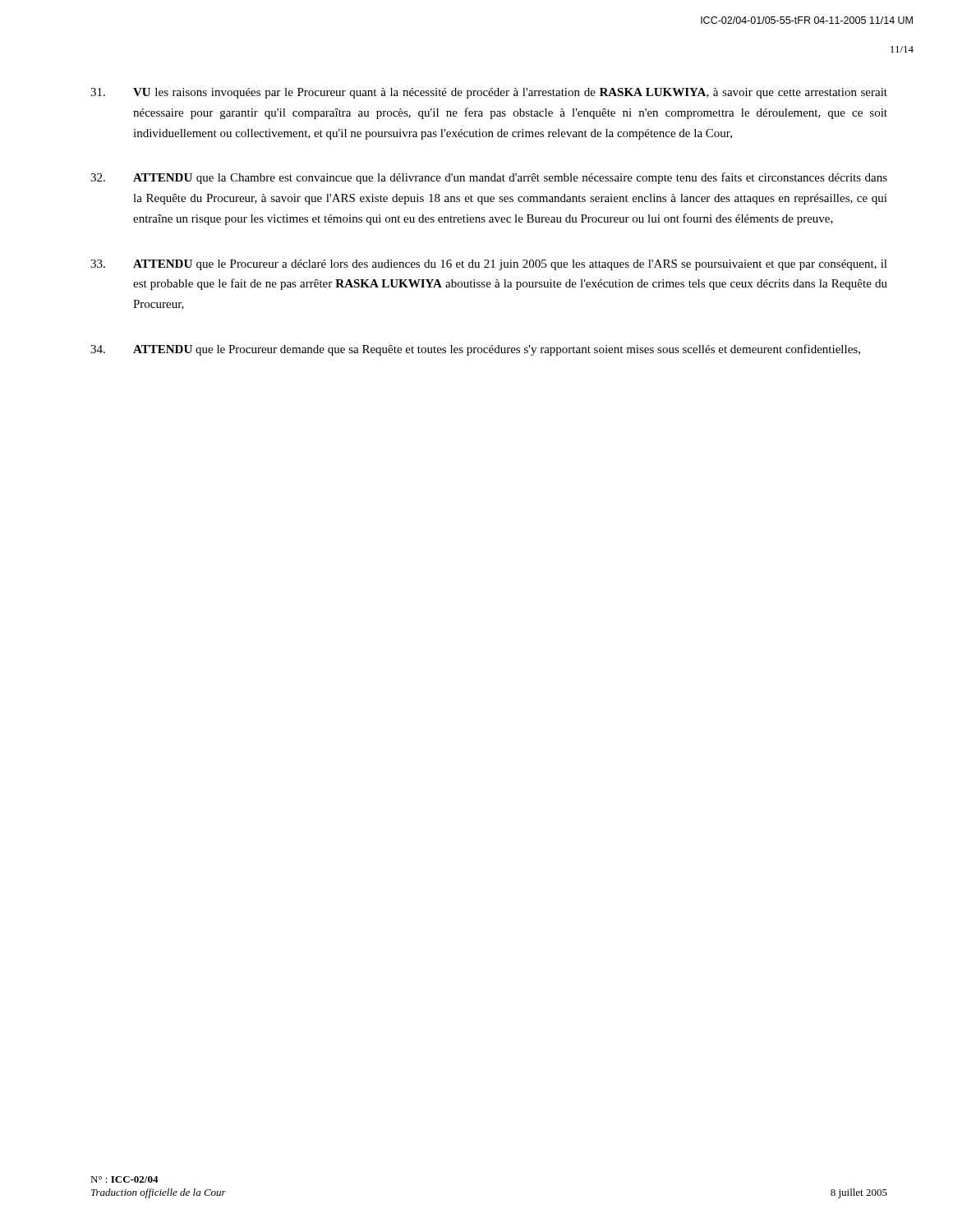This screenshot has width=953, height=1232.
Task: Locate the list item that reads "33. ATTENDU que le Procureur"
Action: [x=489, y=284]
